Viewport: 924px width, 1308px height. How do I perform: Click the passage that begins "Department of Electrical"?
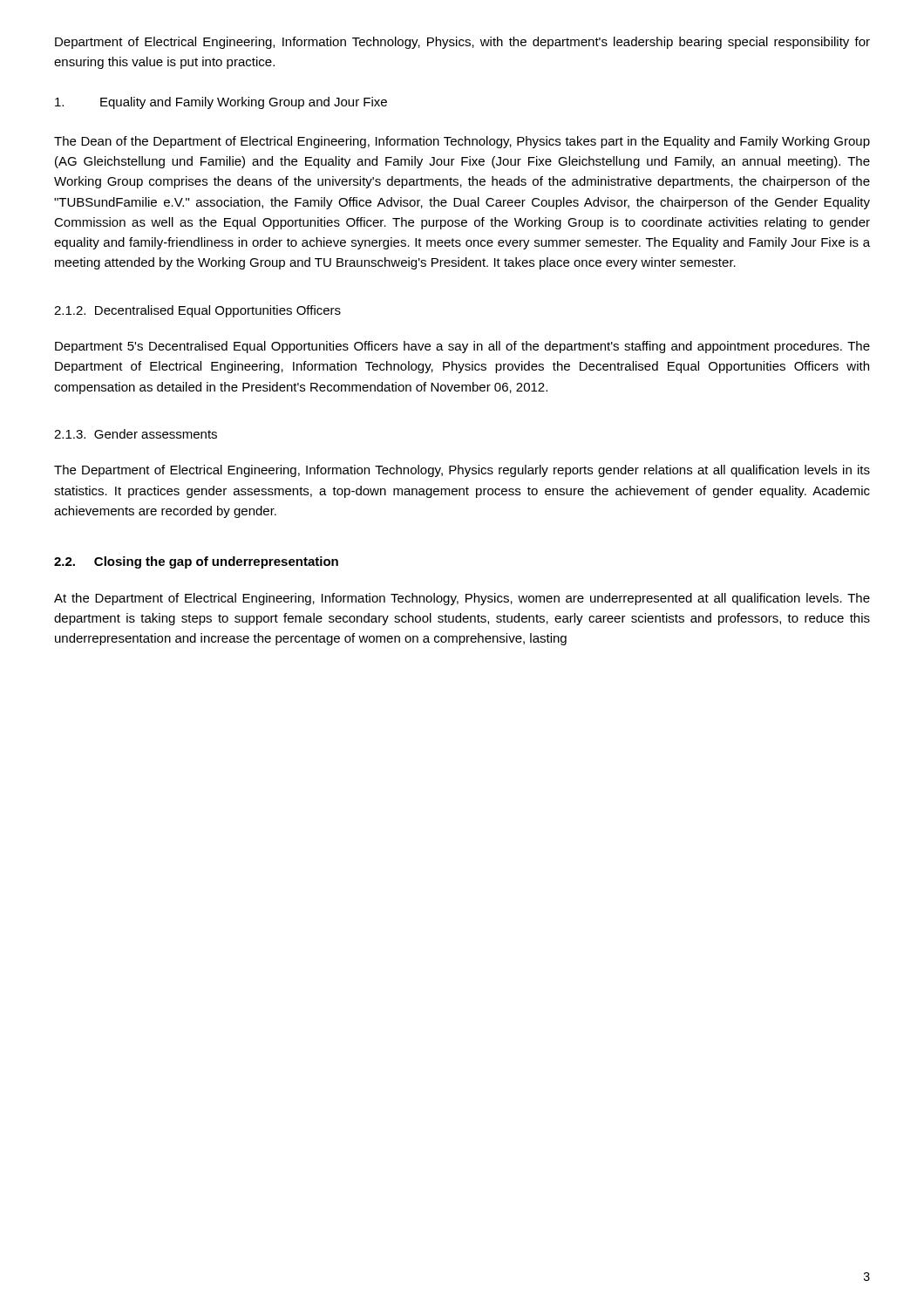462,52
